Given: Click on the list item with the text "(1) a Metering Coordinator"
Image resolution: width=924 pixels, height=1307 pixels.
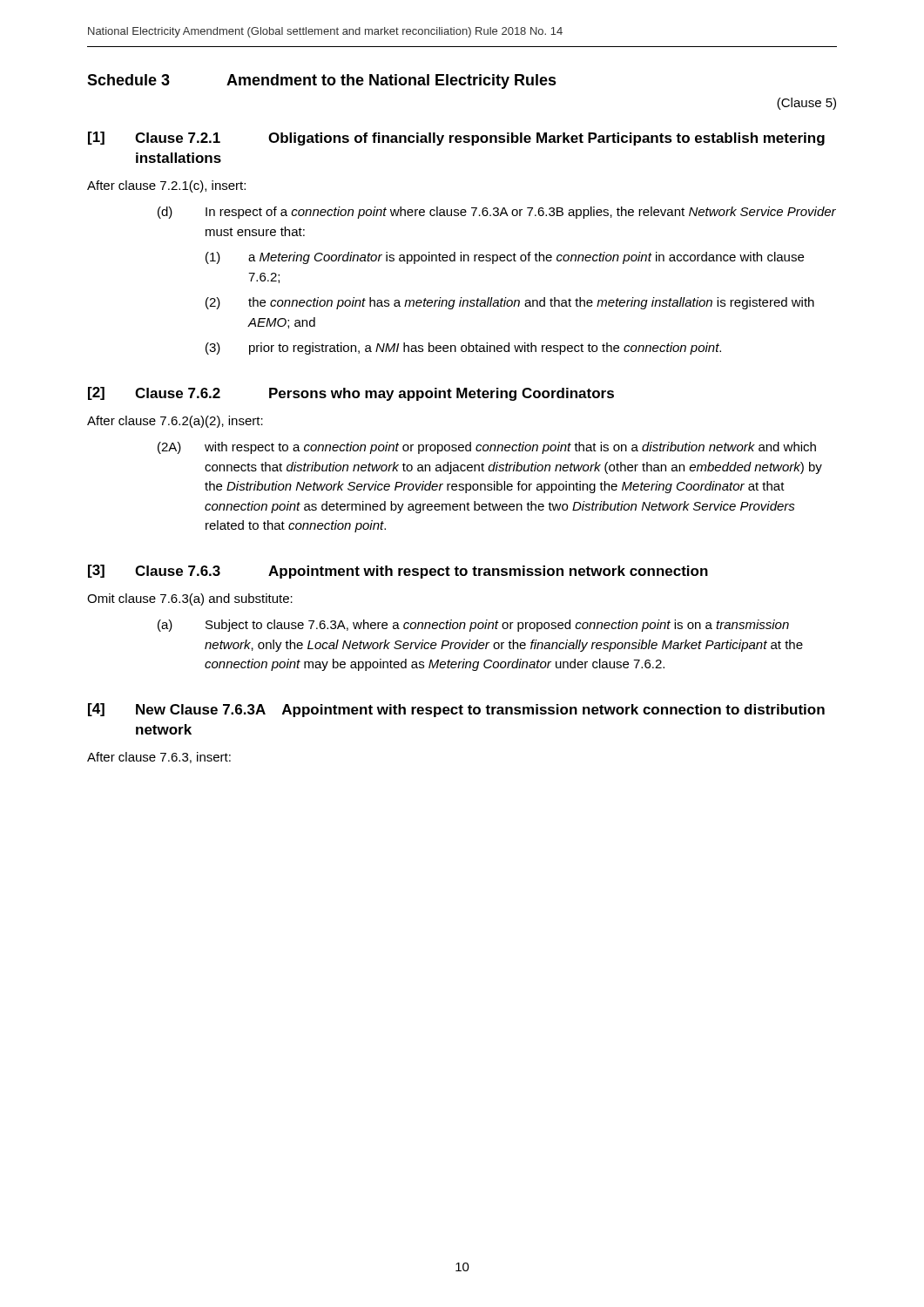Looking at the screenshot, I should [x=521, y=267].
